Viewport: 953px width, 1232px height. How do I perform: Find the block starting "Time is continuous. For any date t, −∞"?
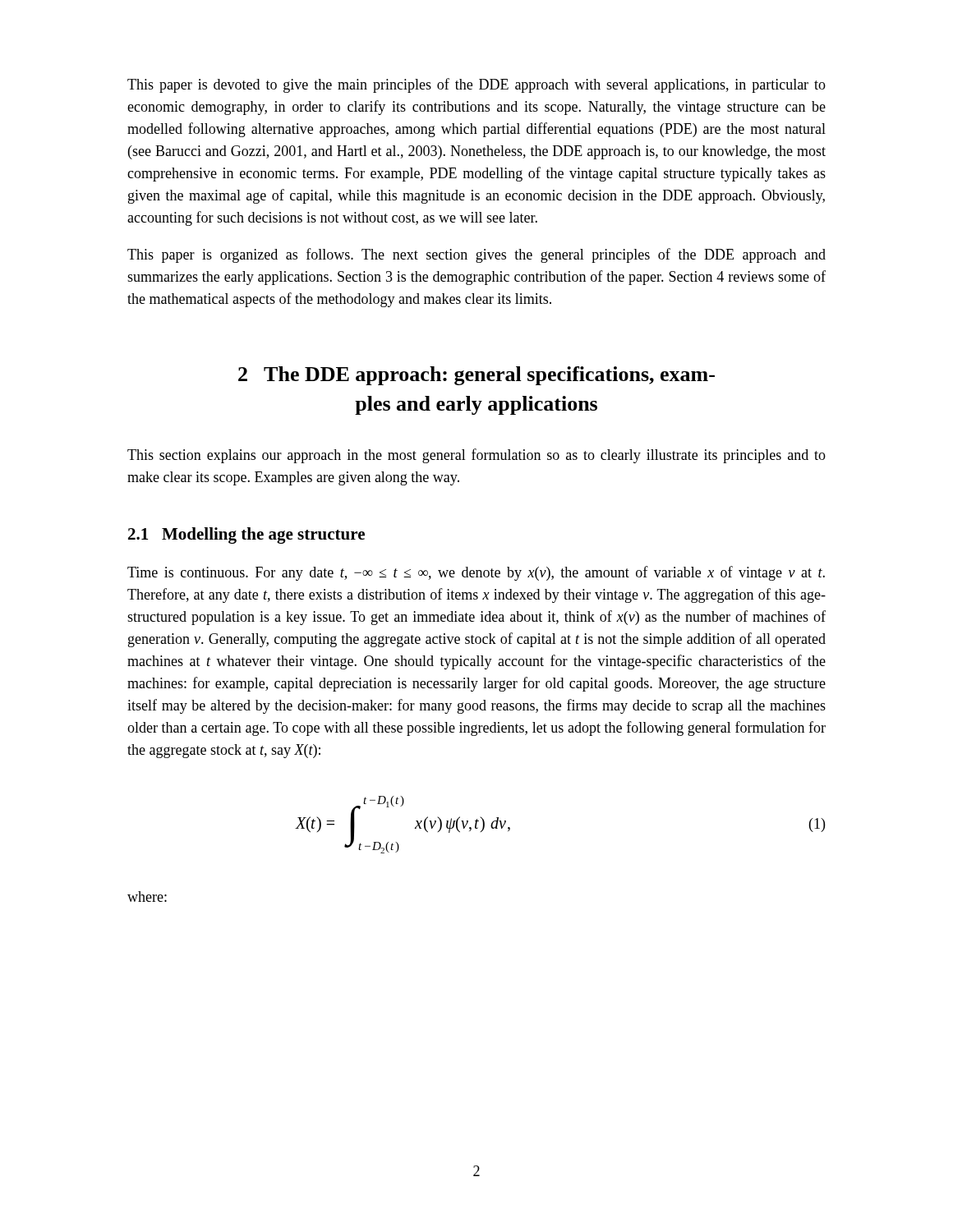476,661
